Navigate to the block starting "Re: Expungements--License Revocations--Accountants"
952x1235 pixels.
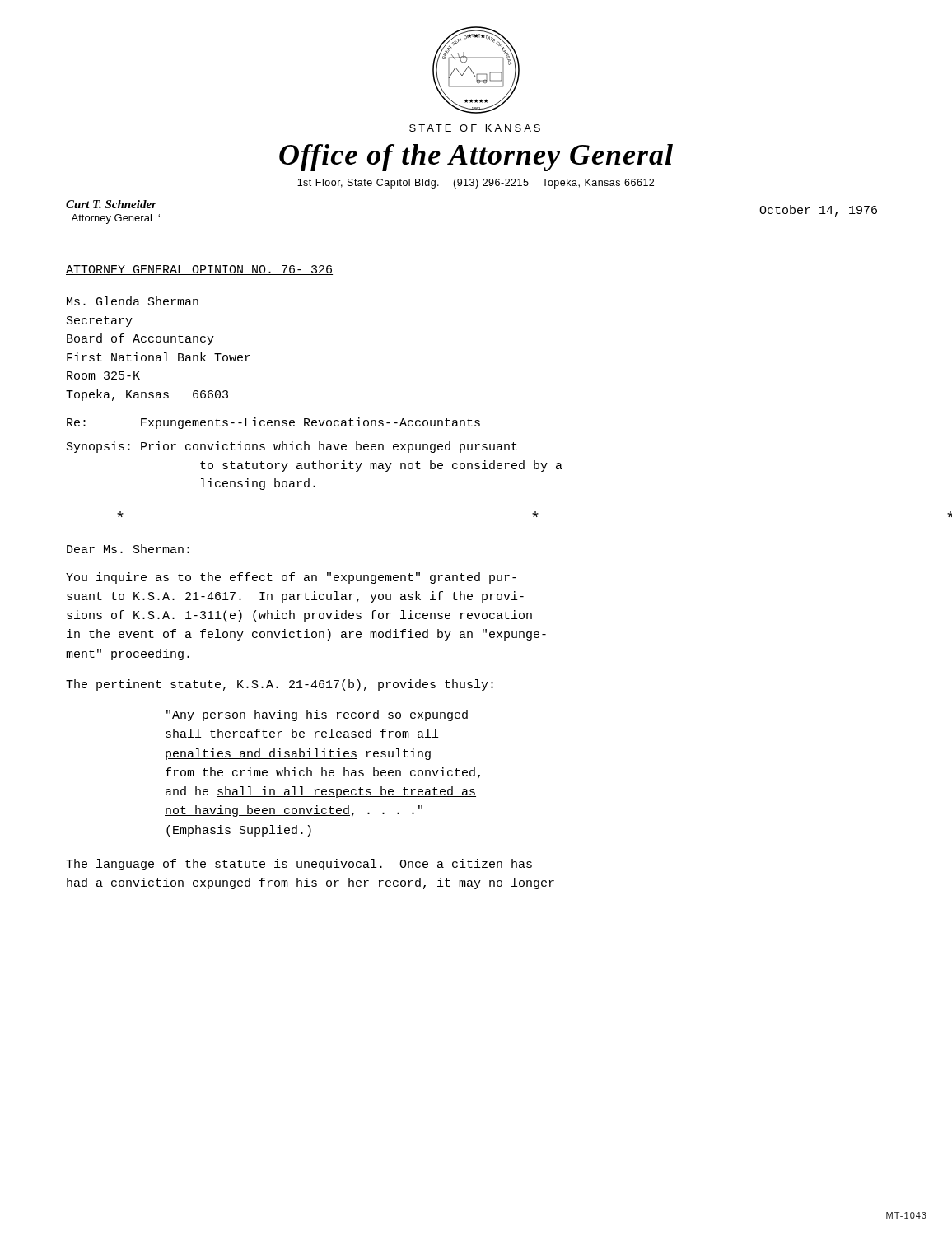(x=273, y=424)
